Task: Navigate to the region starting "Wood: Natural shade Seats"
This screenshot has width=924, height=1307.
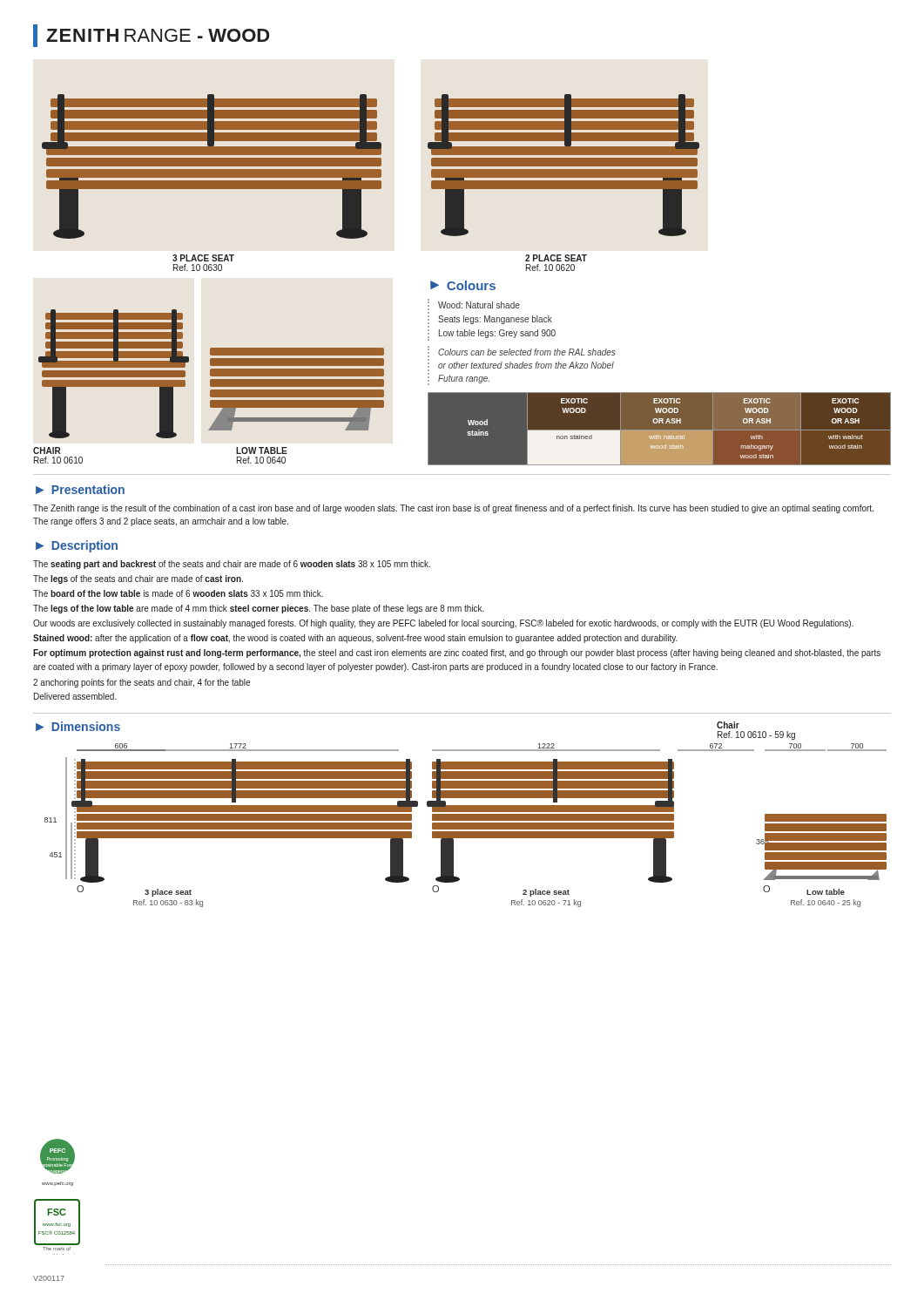Action: [497, 319]
